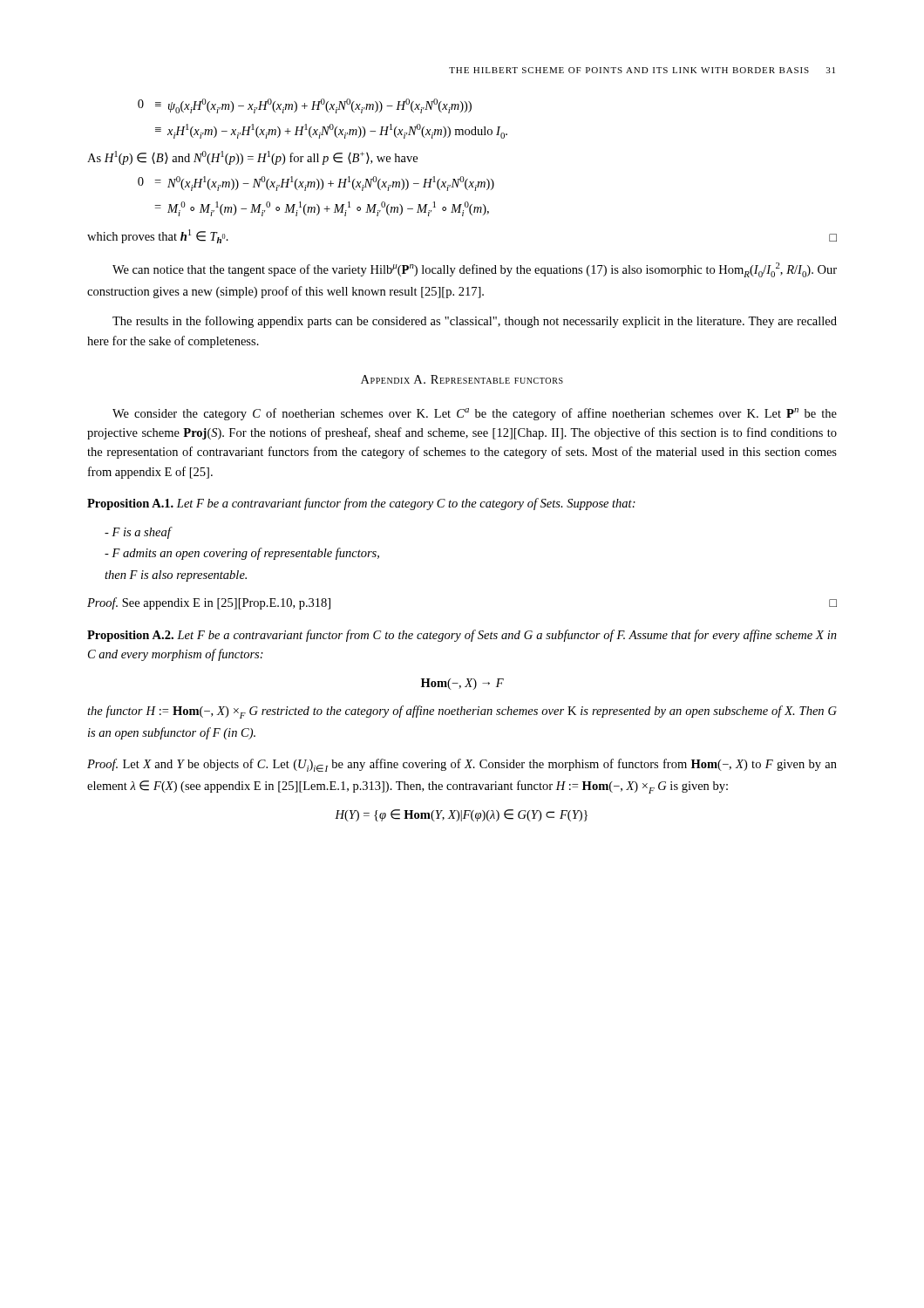924x1308 pixels.
Task: Where is the passage that starts "Proposition A.1. Let F be a contravariant functor"?
Action: click(x=362, y=503)
